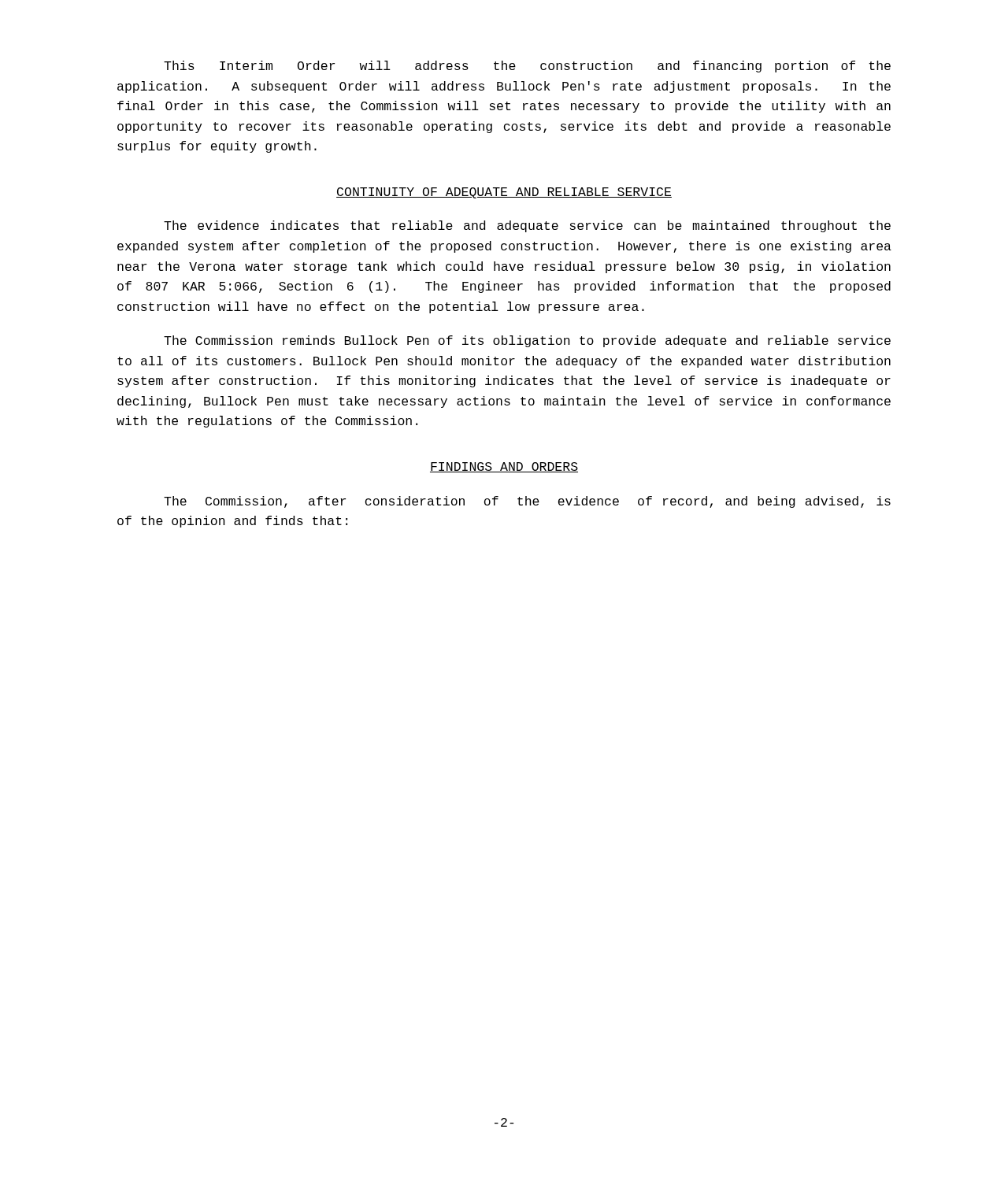
Task: Where is the section header that starts "CONTINUITY OF ADEQUATE AND"?
Action: [x=504, y=192]
